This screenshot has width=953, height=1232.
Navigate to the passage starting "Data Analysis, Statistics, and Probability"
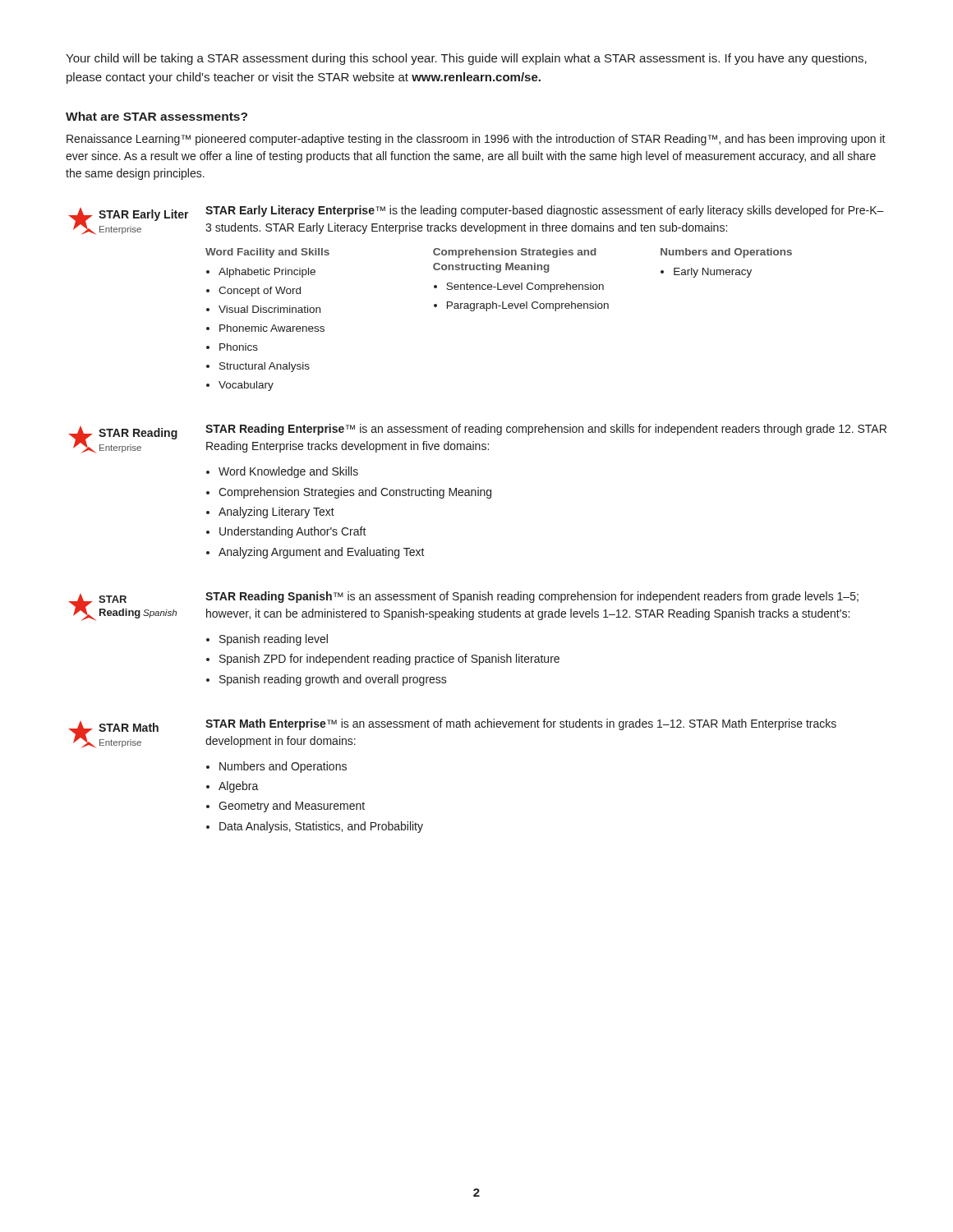pos(321,826)
